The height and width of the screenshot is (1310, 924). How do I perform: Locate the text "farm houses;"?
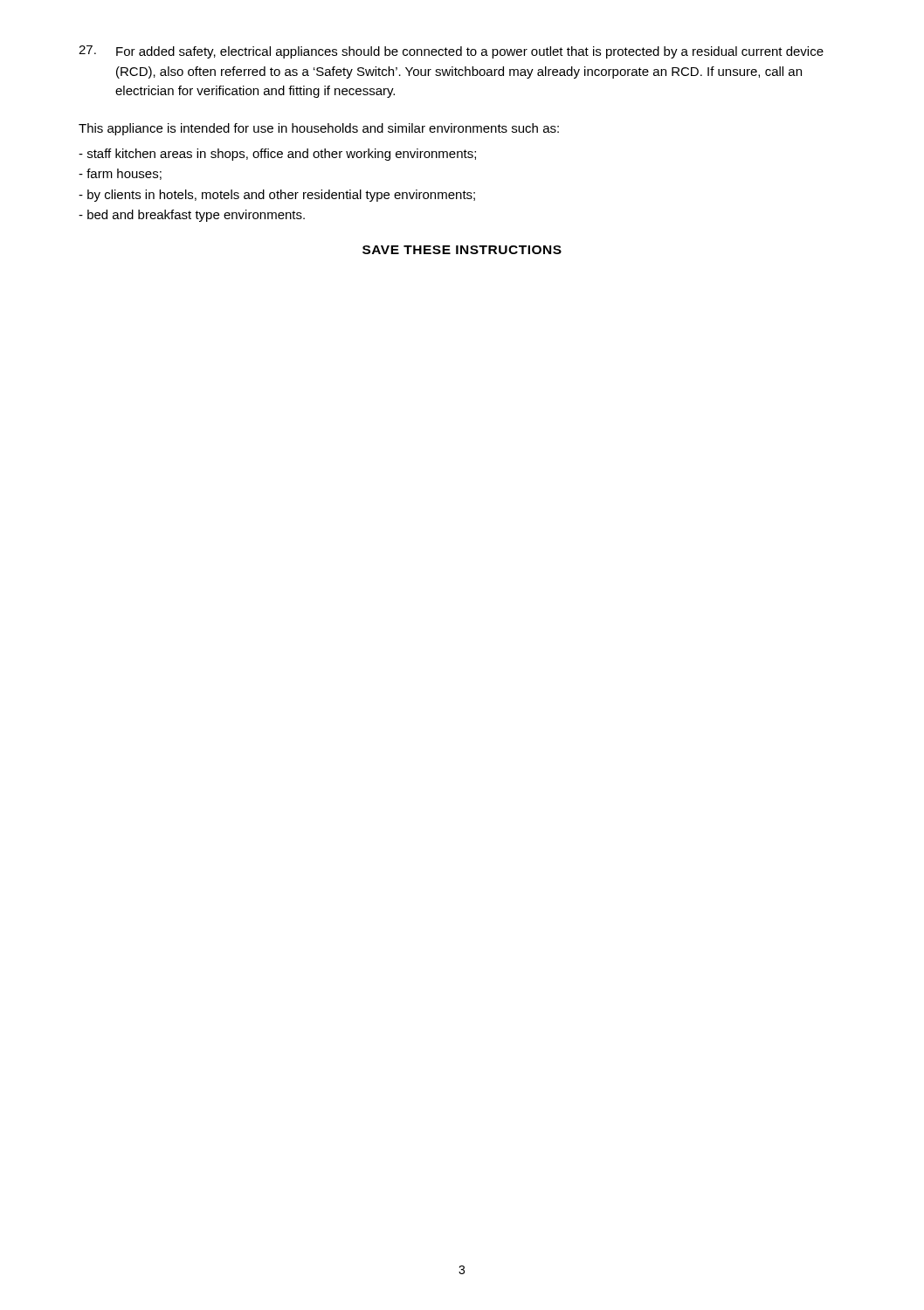120,174
